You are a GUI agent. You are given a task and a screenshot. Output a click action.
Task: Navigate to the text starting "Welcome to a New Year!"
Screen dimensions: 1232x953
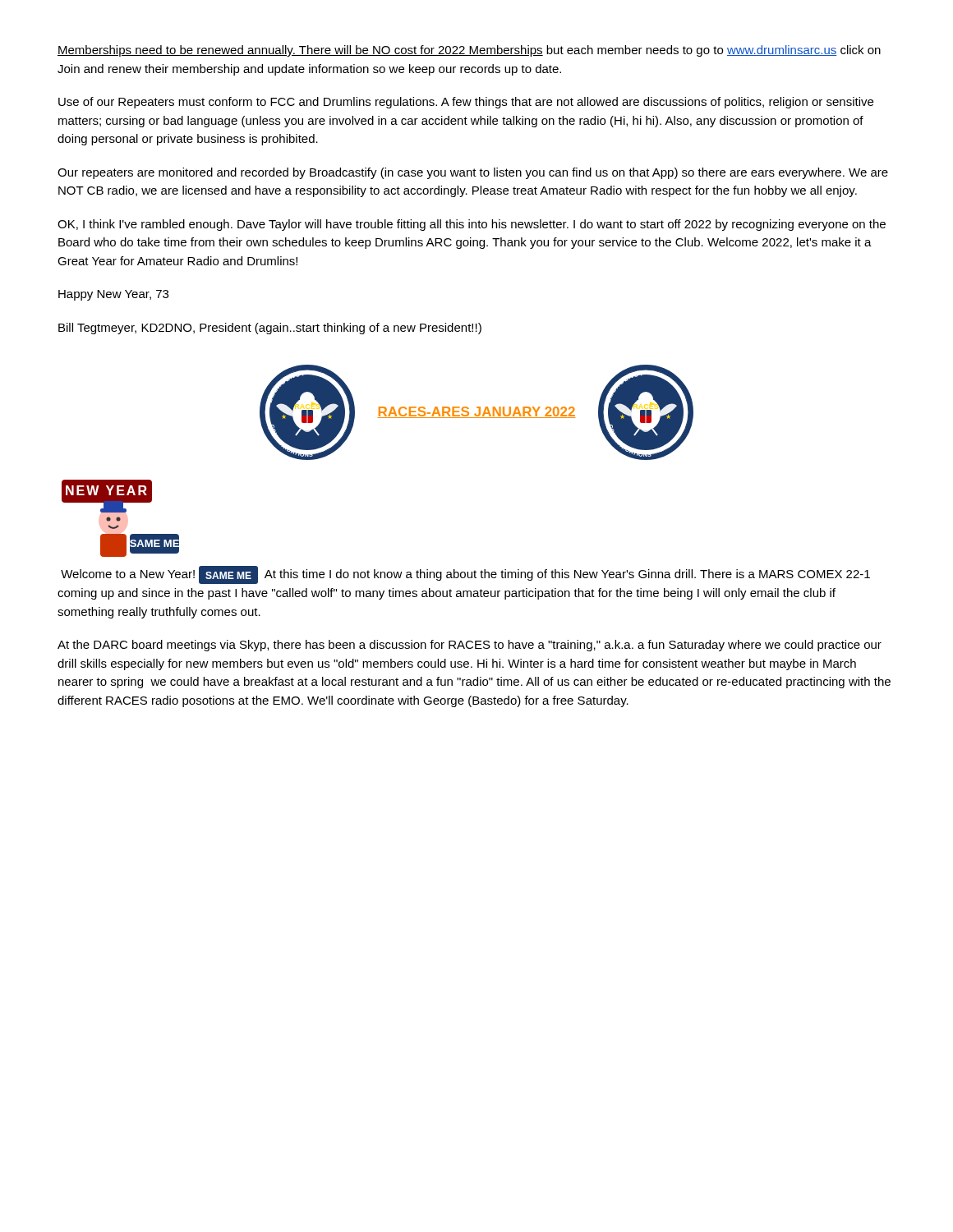pos(464,592)
